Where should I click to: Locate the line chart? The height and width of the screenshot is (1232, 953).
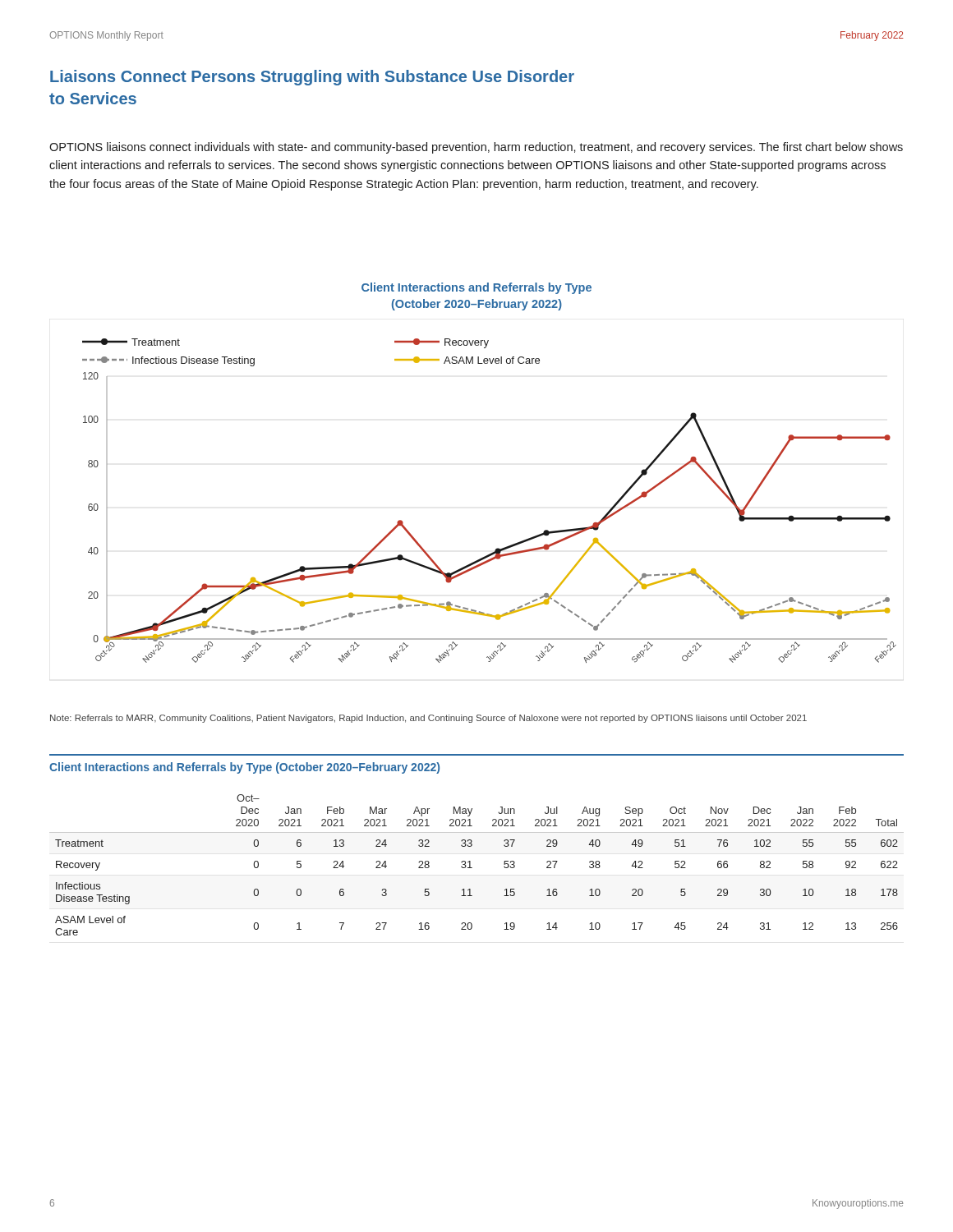476,513
